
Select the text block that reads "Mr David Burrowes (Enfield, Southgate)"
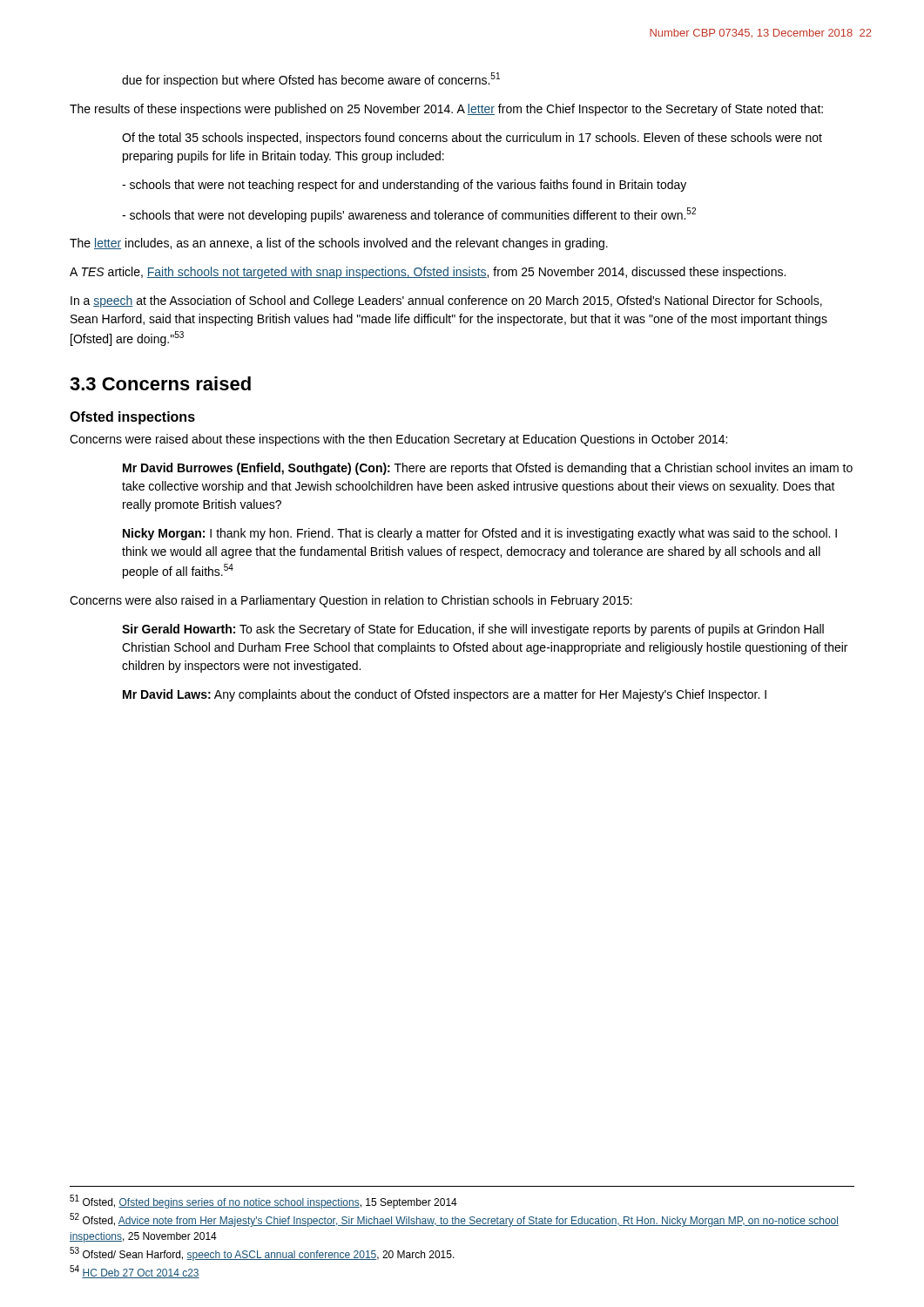coord(487,486)
